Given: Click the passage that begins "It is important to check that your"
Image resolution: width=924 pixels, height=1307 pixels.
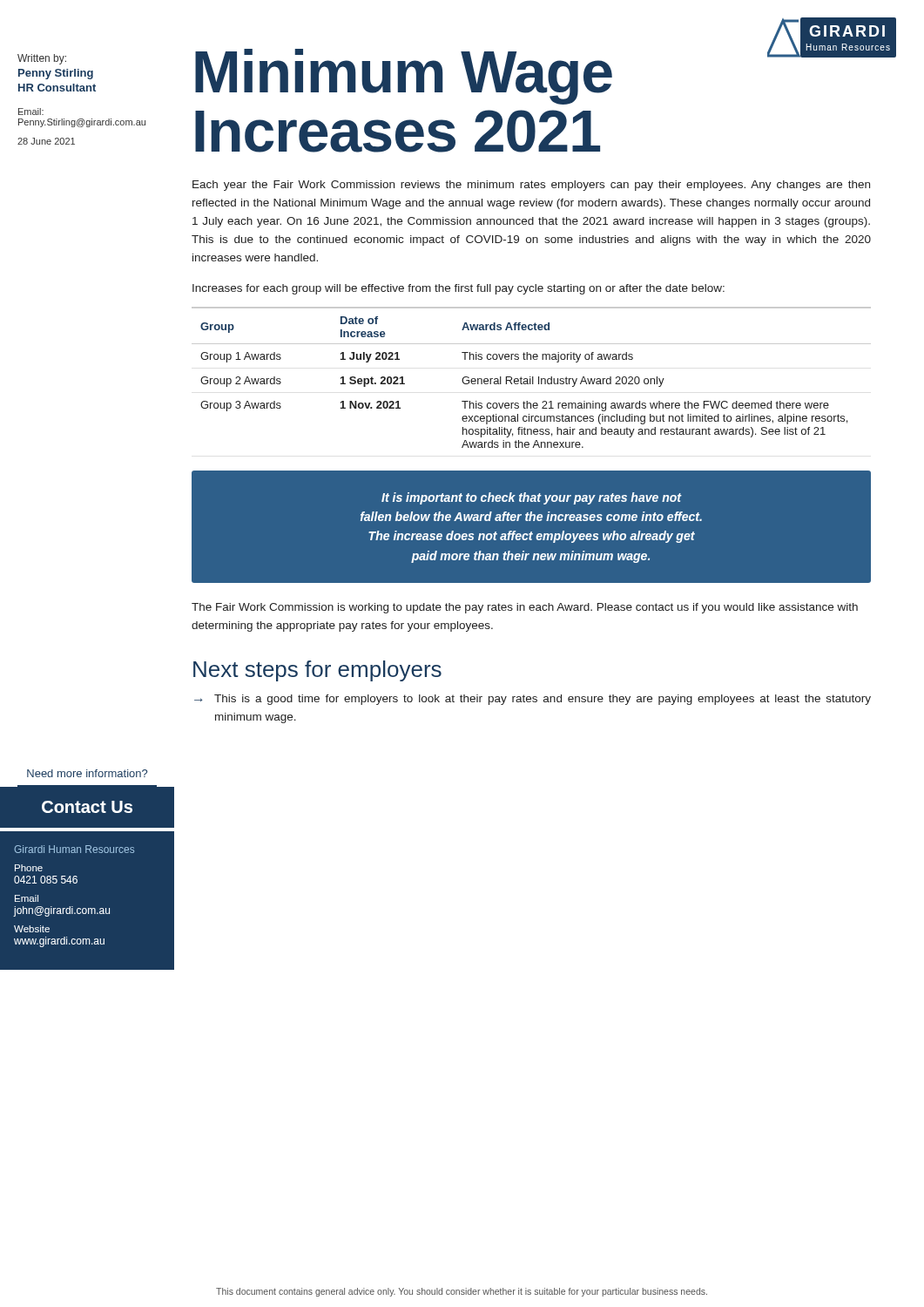Looking at the screenshot, I should 531,527.
